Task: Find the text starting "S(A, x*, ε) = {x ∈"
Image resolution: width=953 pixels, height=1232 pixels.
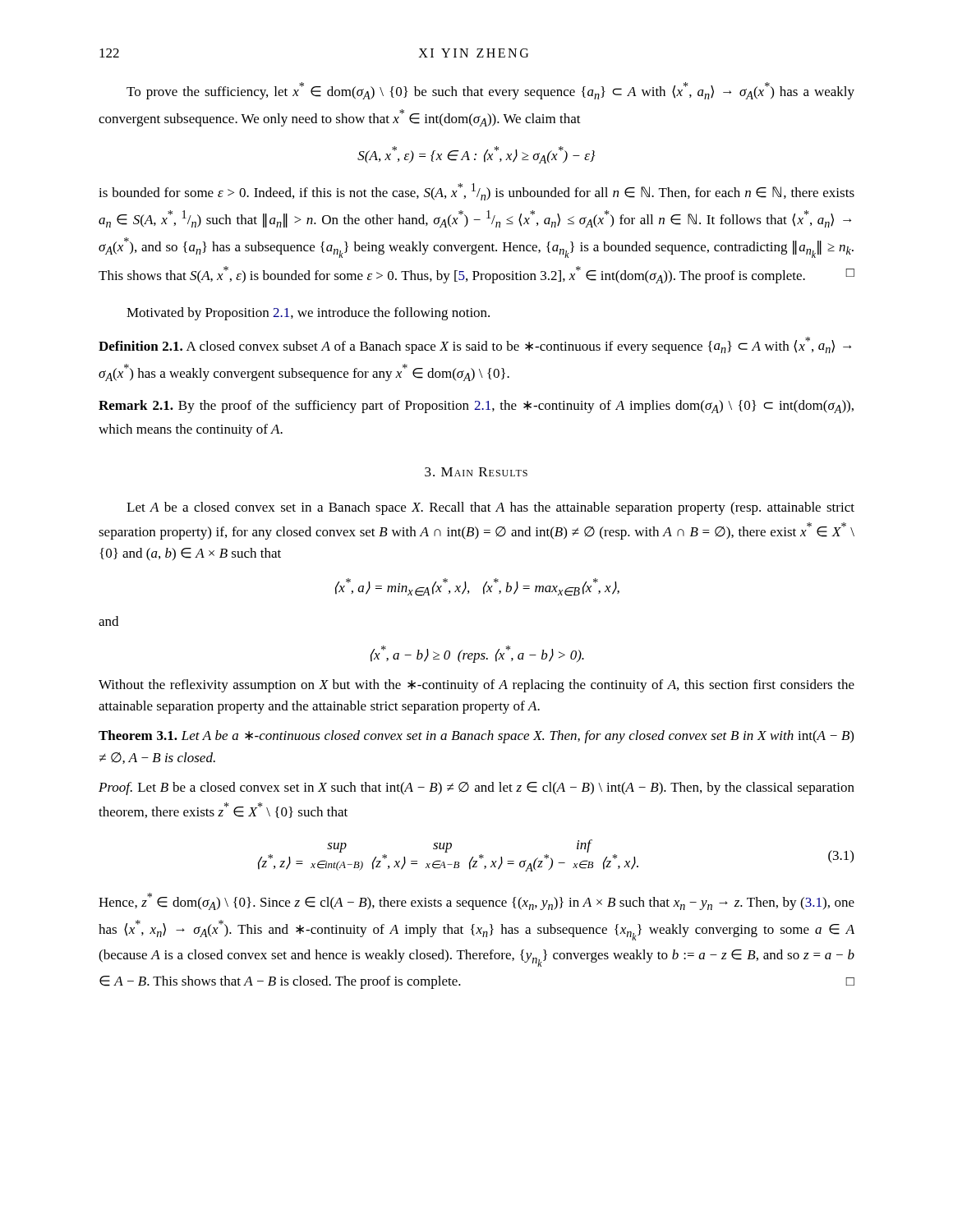Action: [x=476, y=155]
